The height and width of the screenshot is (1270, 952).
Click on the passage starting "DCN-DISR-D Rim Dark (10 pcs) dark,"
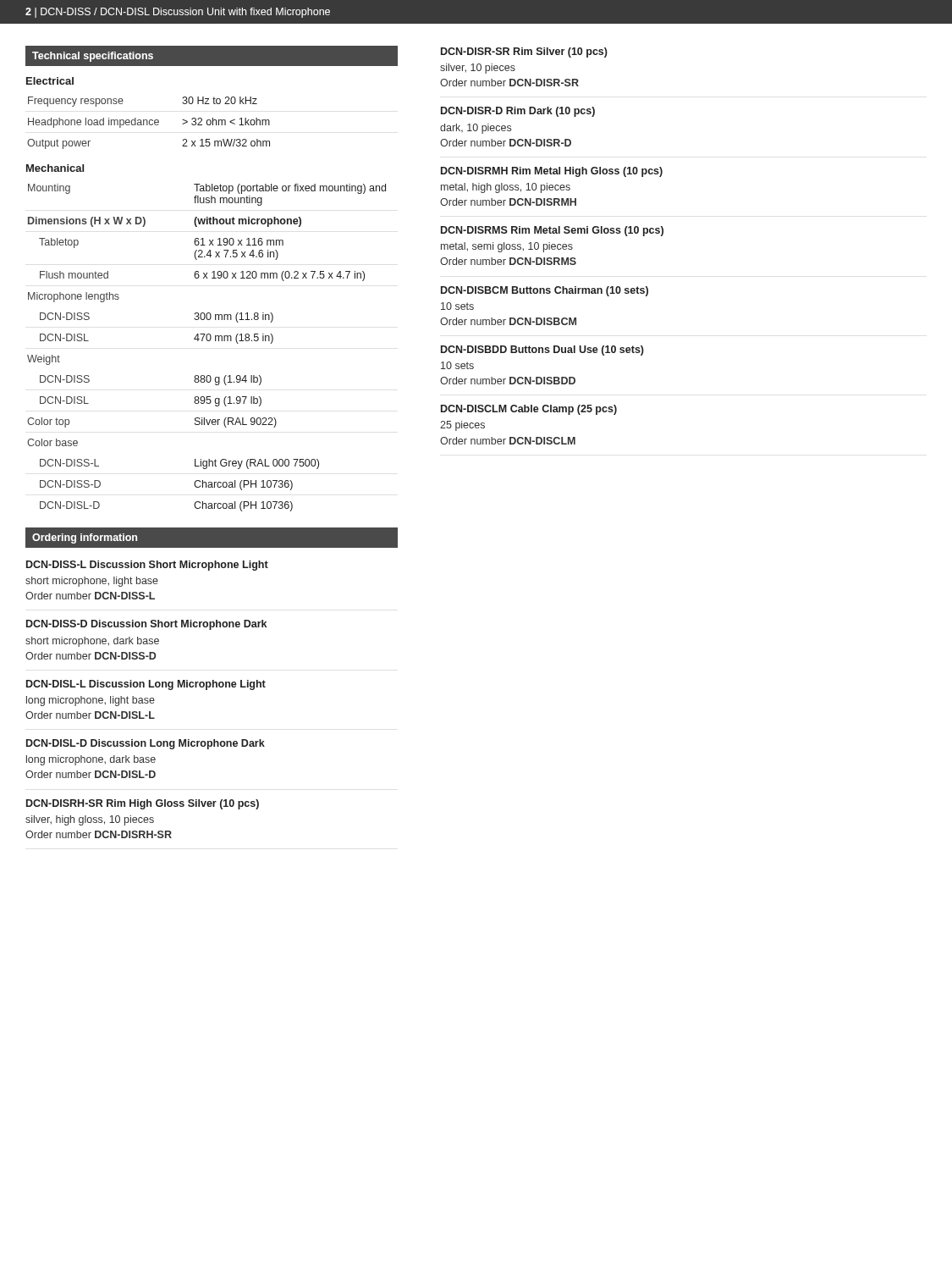(518, 112)
